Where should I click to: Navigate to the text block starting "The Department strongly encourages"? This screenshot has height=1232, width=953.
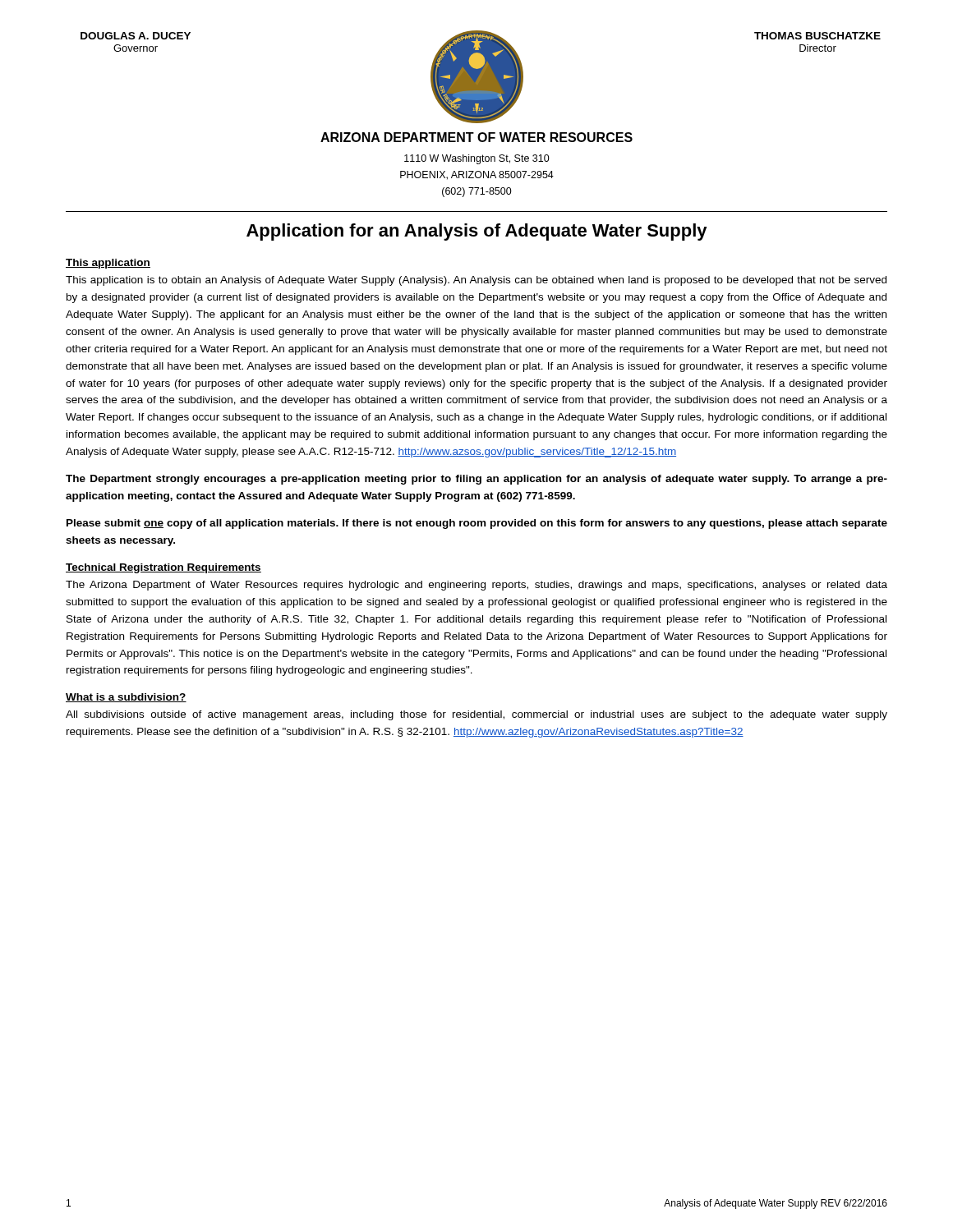tap(476, 487)
